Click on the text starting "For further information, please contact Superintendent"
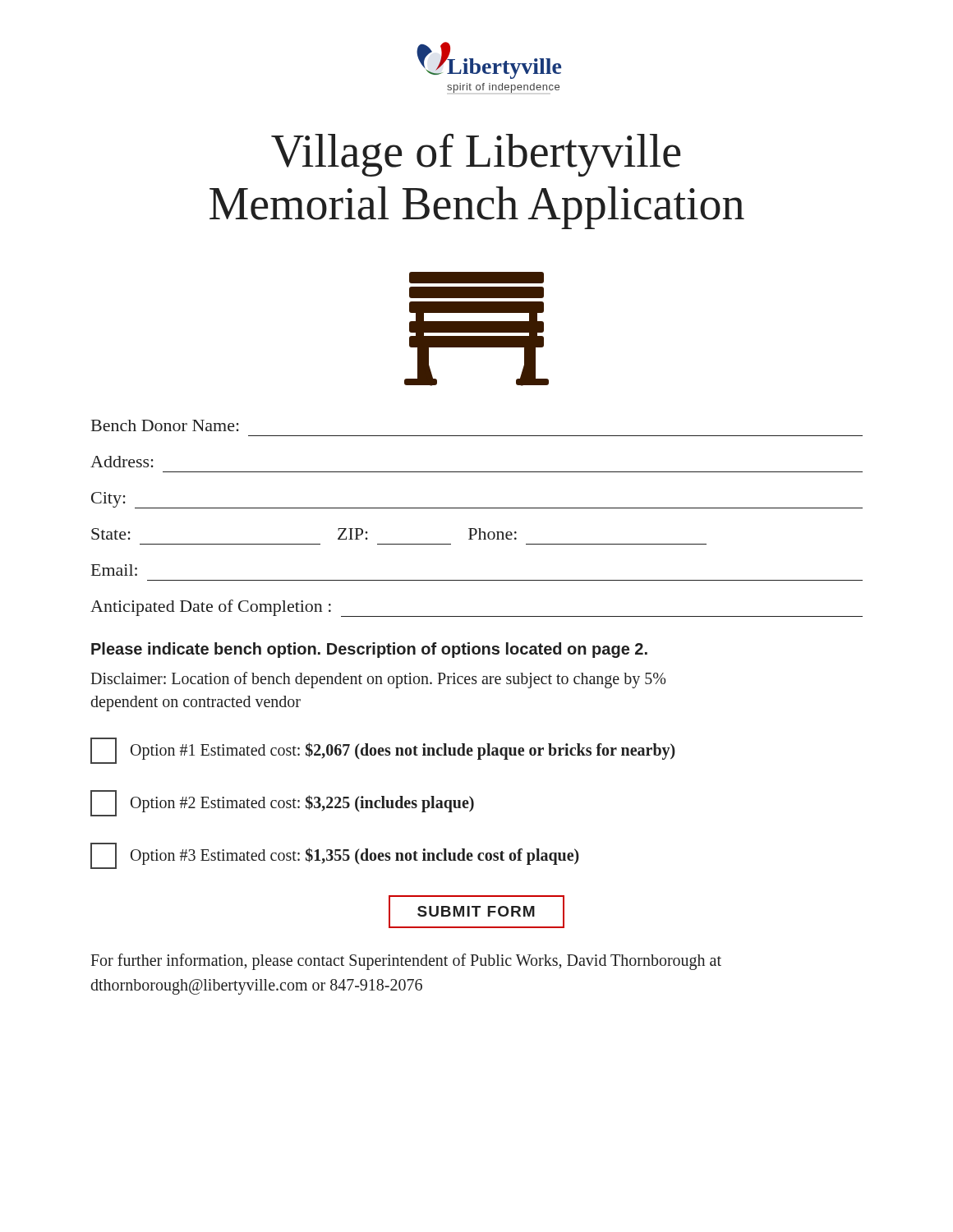953x1232 pixels. tap(406, 972)
